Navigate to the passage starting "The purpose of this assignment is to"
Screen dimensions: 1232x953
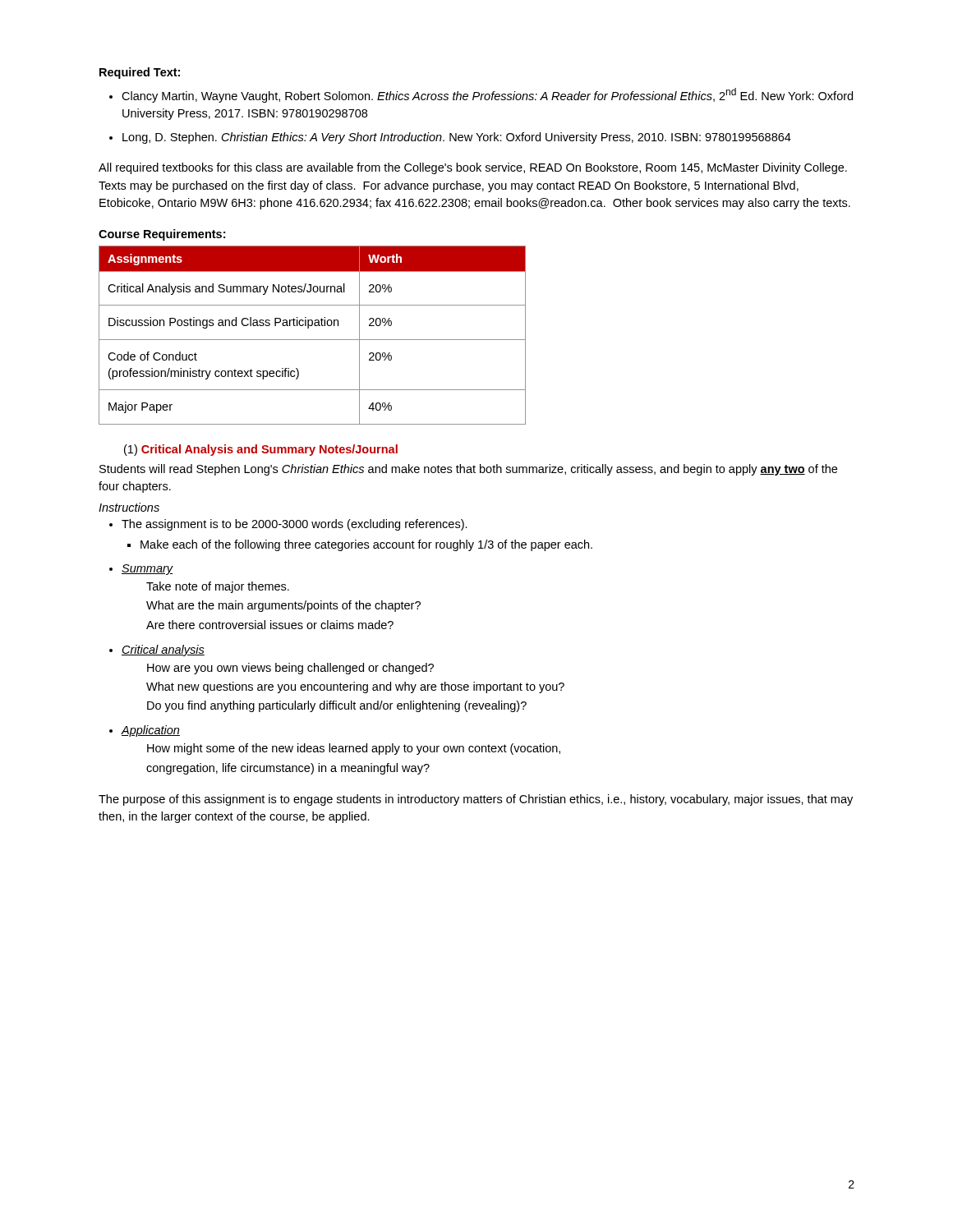pyautogui.click(x=476, y=808)
